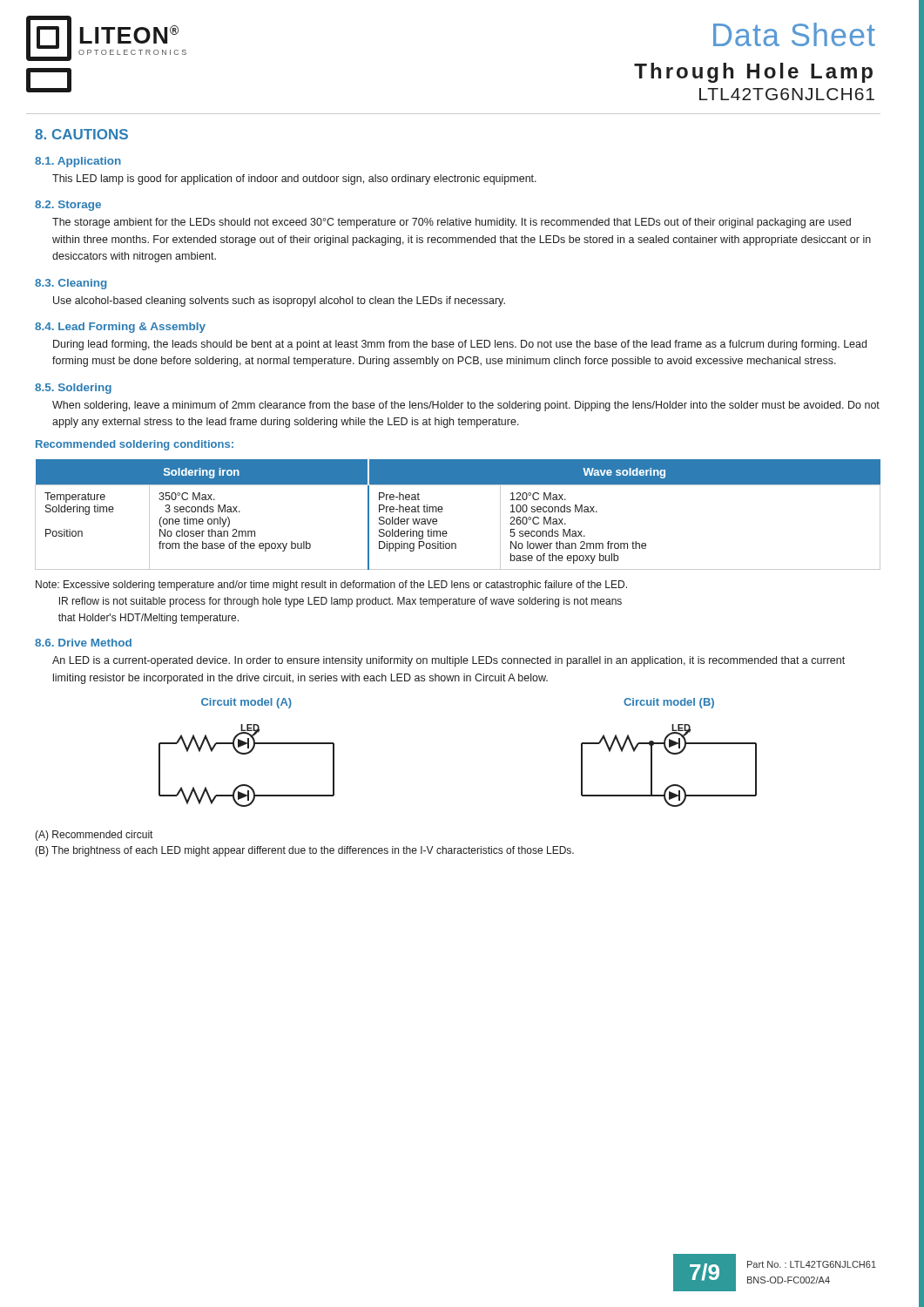Point to the element starting "The storage ambient for the LEDs should"
Image resolution: width=924 pixels, height=1307 pixels.
coord(462,239)
